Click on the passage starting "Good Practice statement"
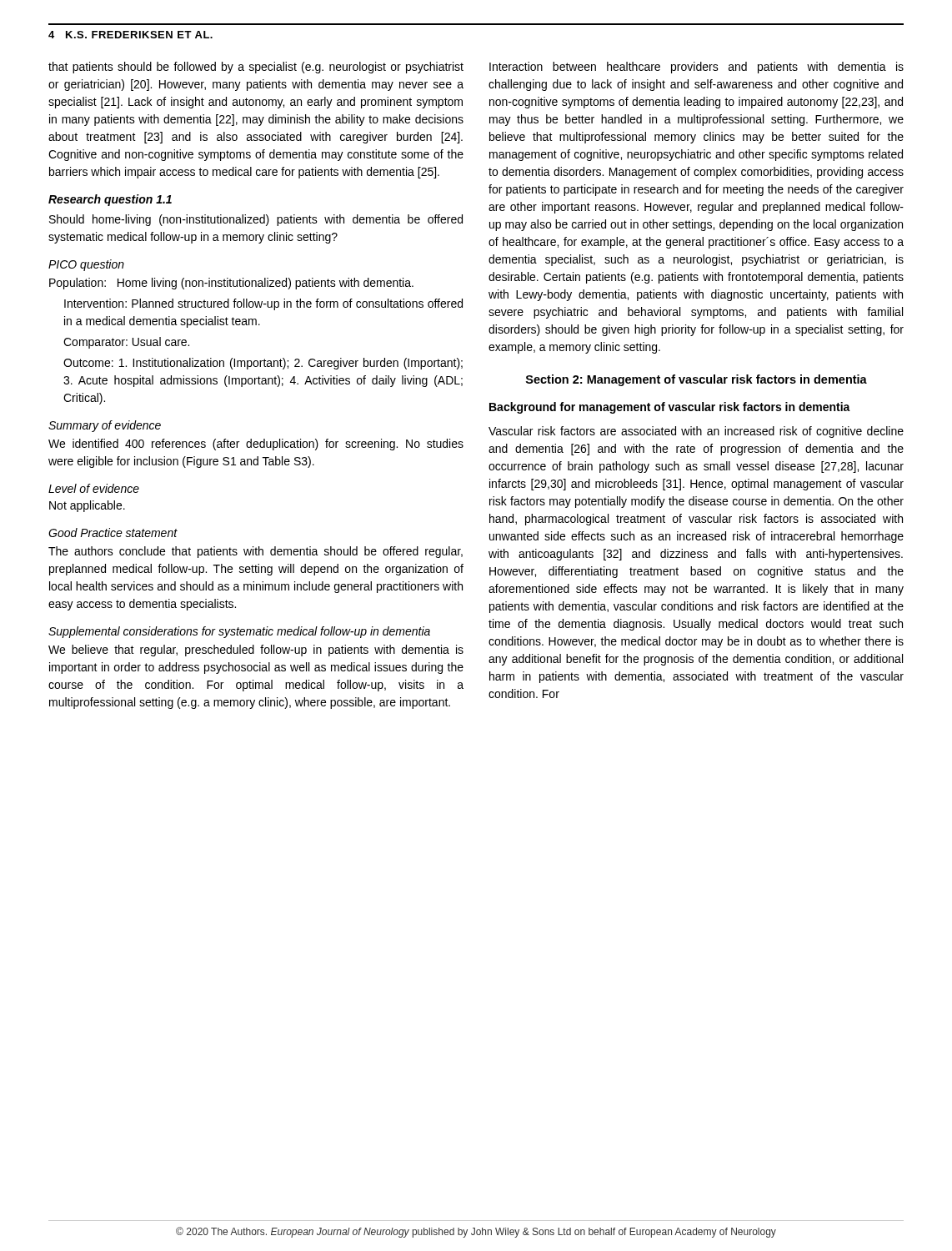 click(x=113, y=533)
